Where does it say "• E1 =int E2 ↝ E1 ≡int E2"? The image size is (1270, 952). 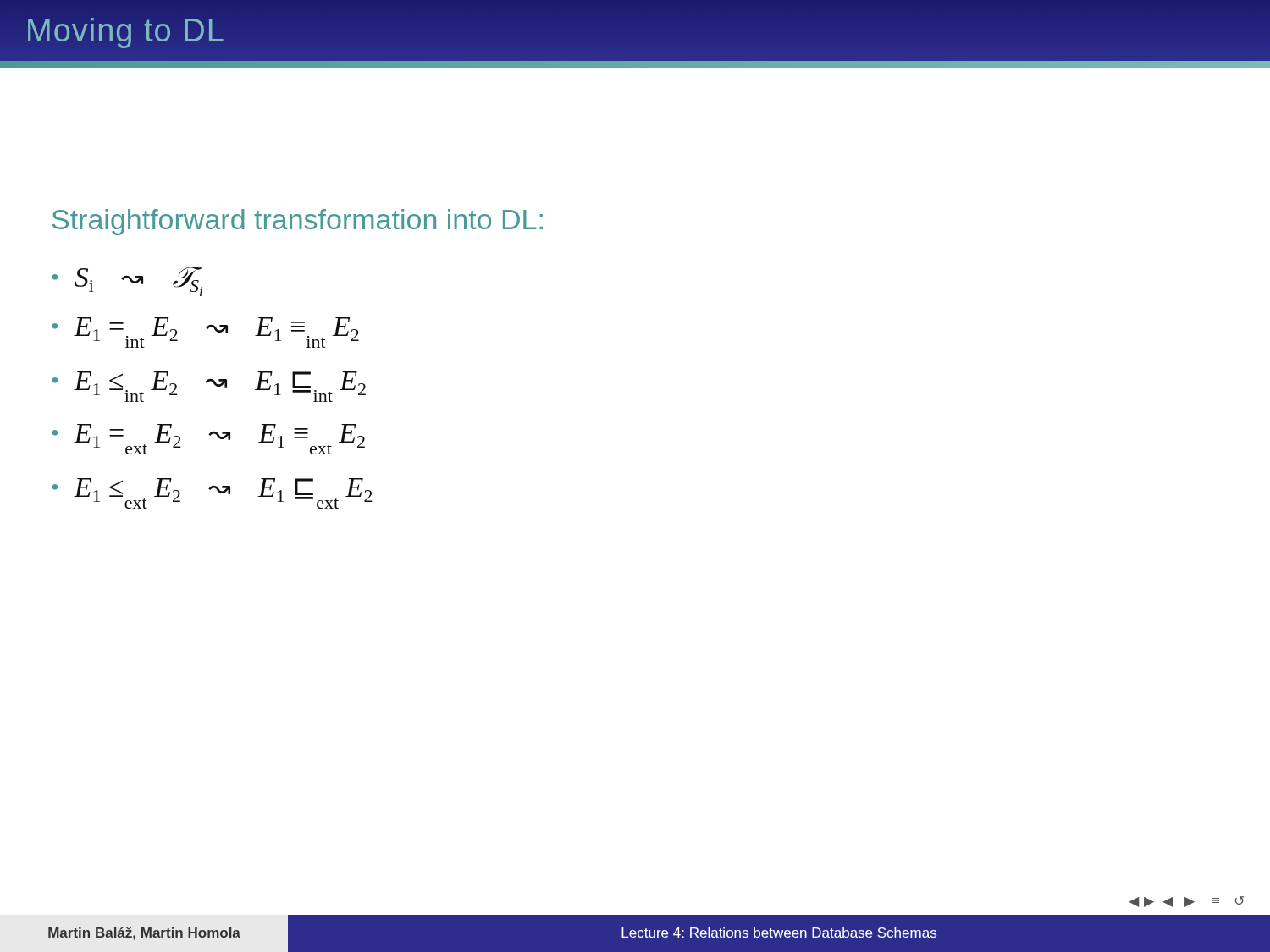(x=205, y=329)
